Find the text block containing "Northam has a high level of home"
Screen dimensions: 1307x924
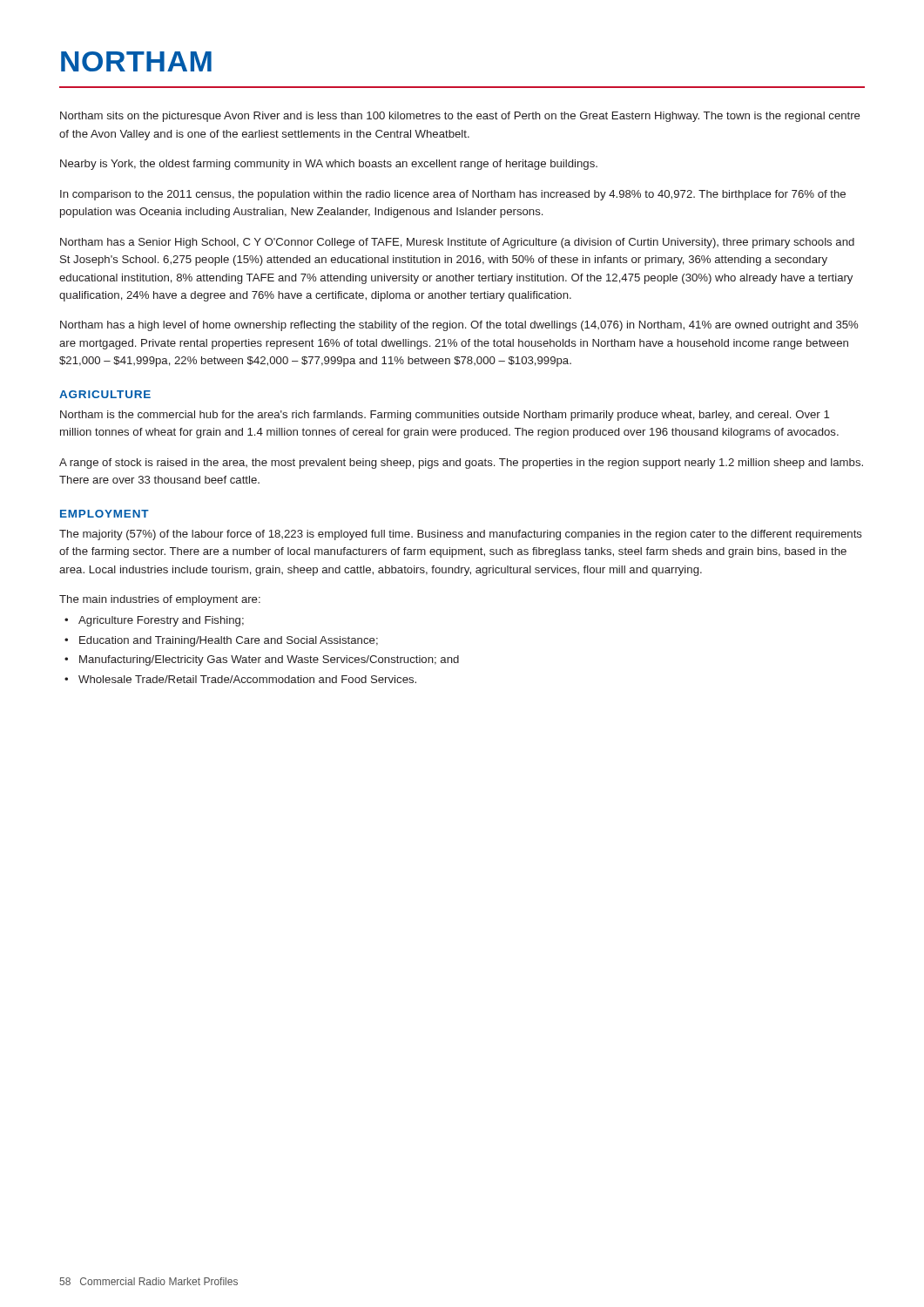point(459,343)
